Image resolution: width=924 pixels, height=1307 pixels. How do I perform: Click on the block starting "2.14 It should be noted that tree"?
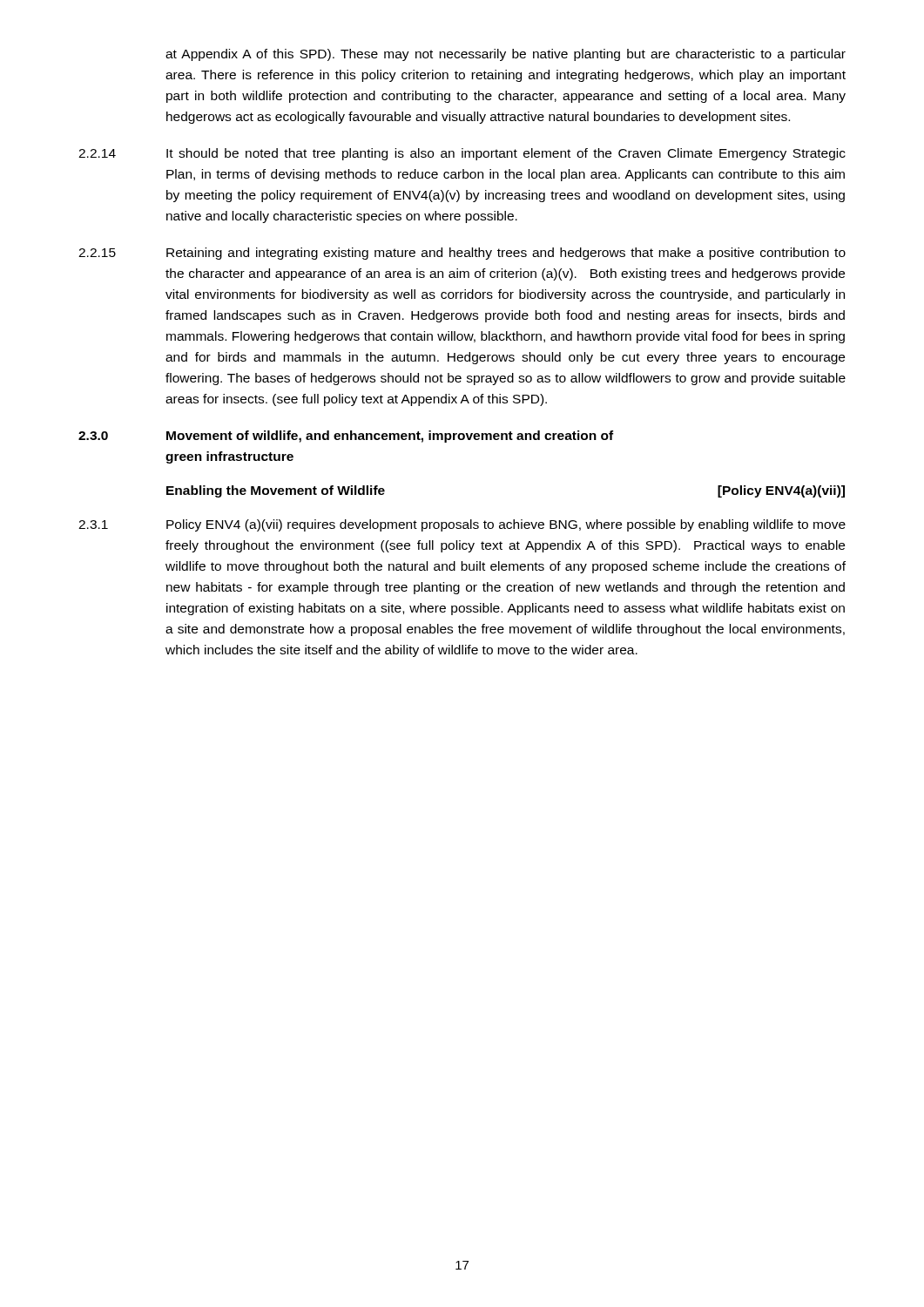[462, 185]
